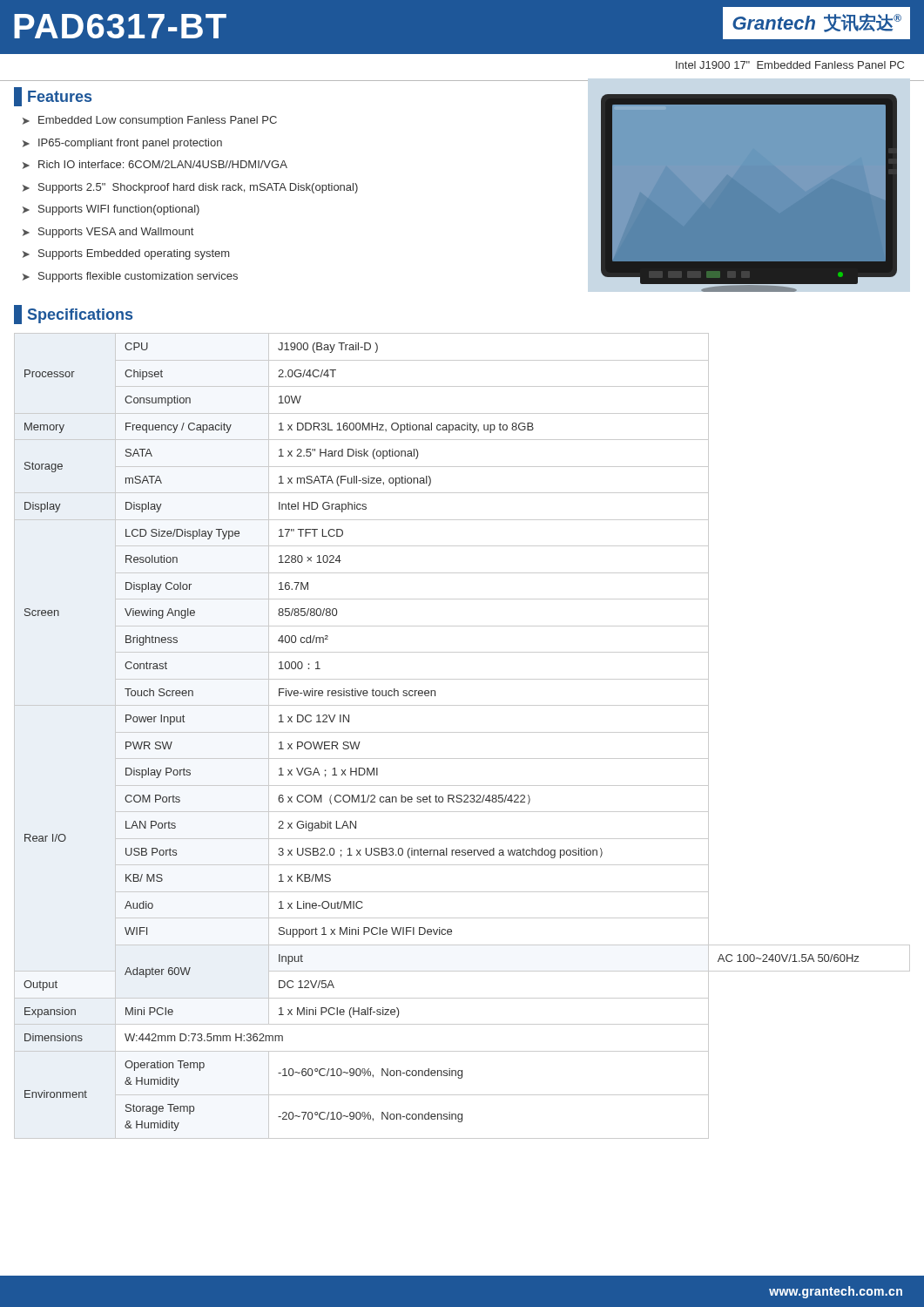Image resolution: width=924 pixels, height=1307 pixels.
Task: Locate the photo
Action: (749, 185)
